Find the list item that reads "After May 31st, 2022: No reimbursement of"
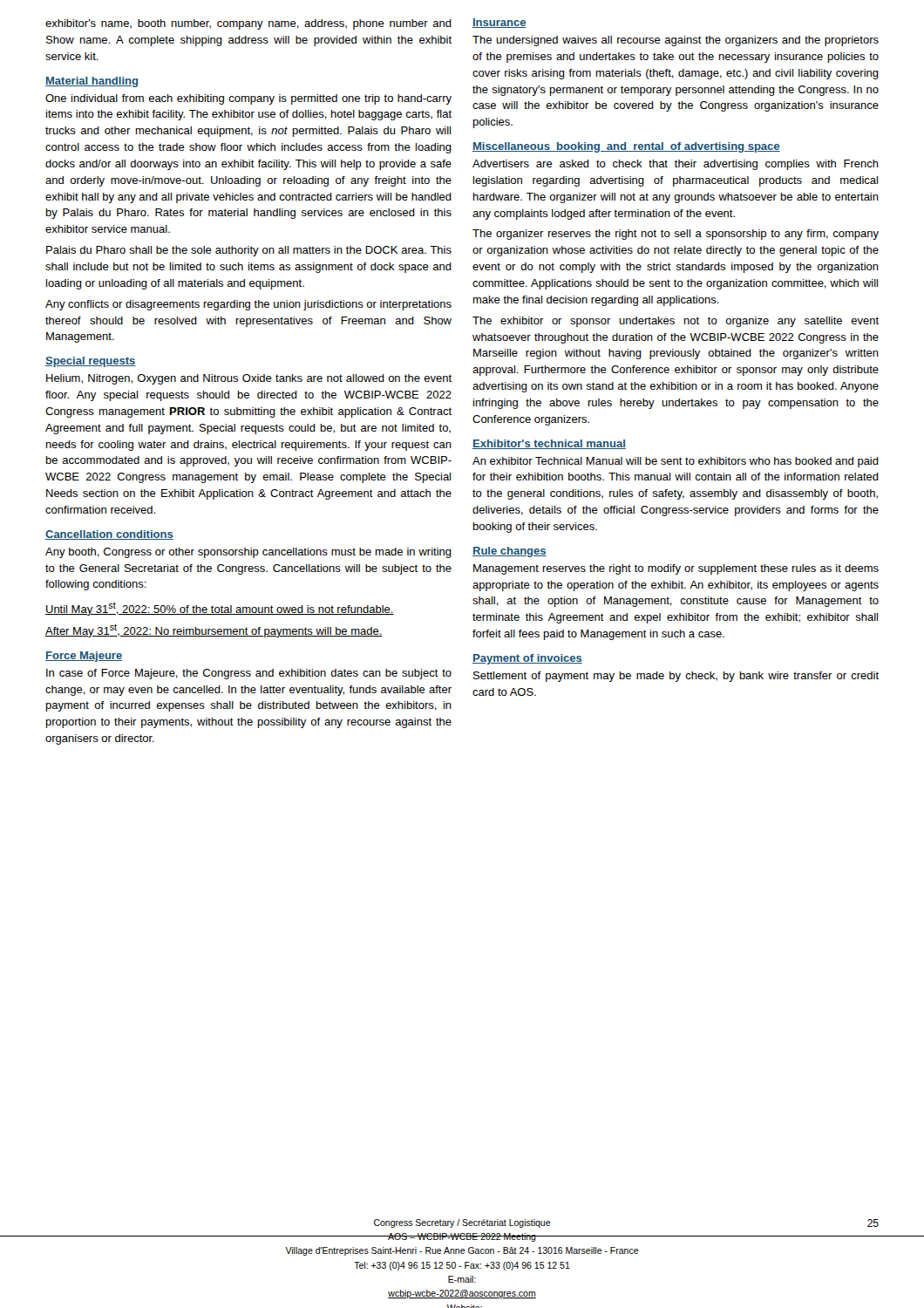The width and height of the screenshot is (924, 1308). 214,629
